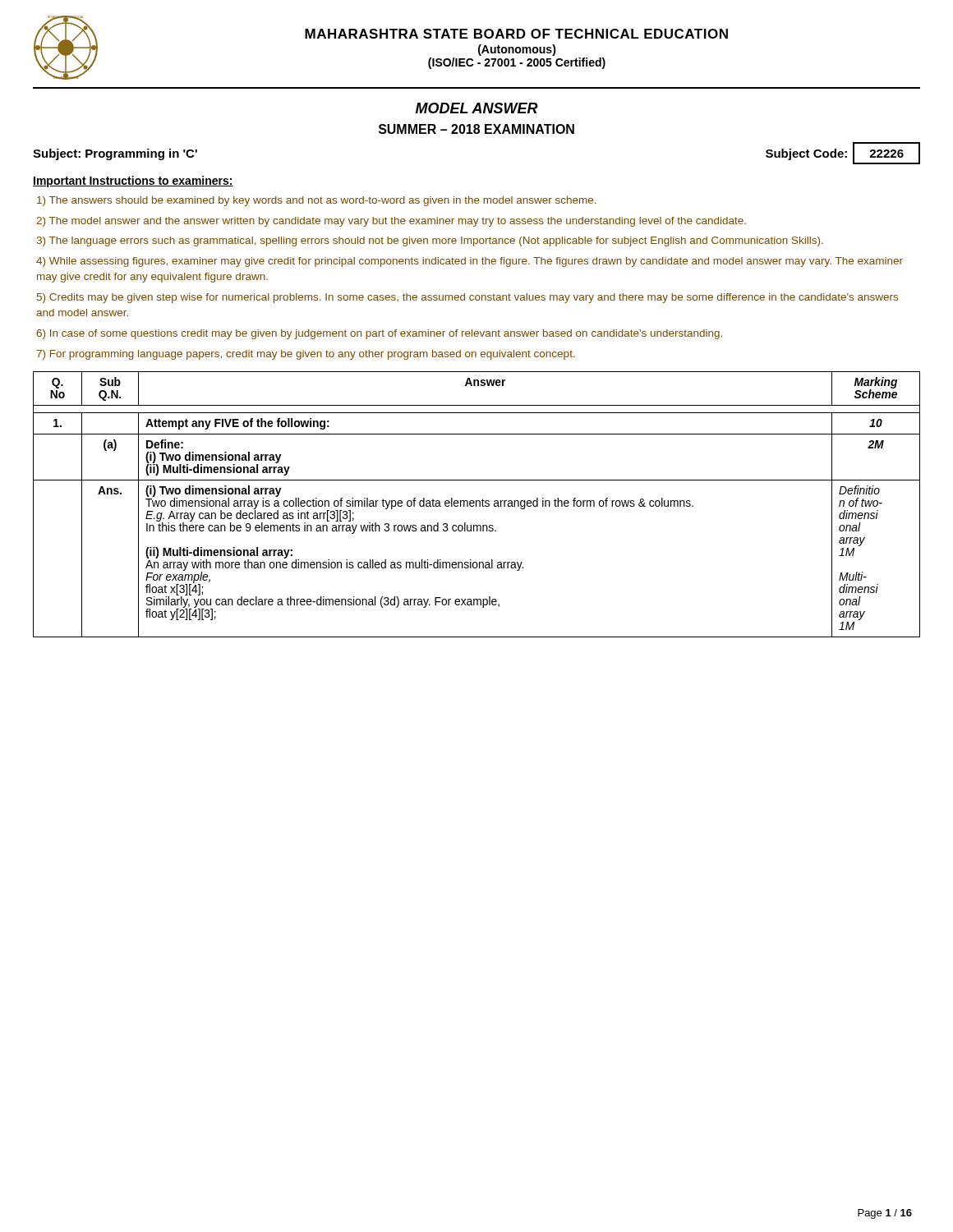Select the list item that reads "1) The answers should be examined"

(x=317, y=200)
